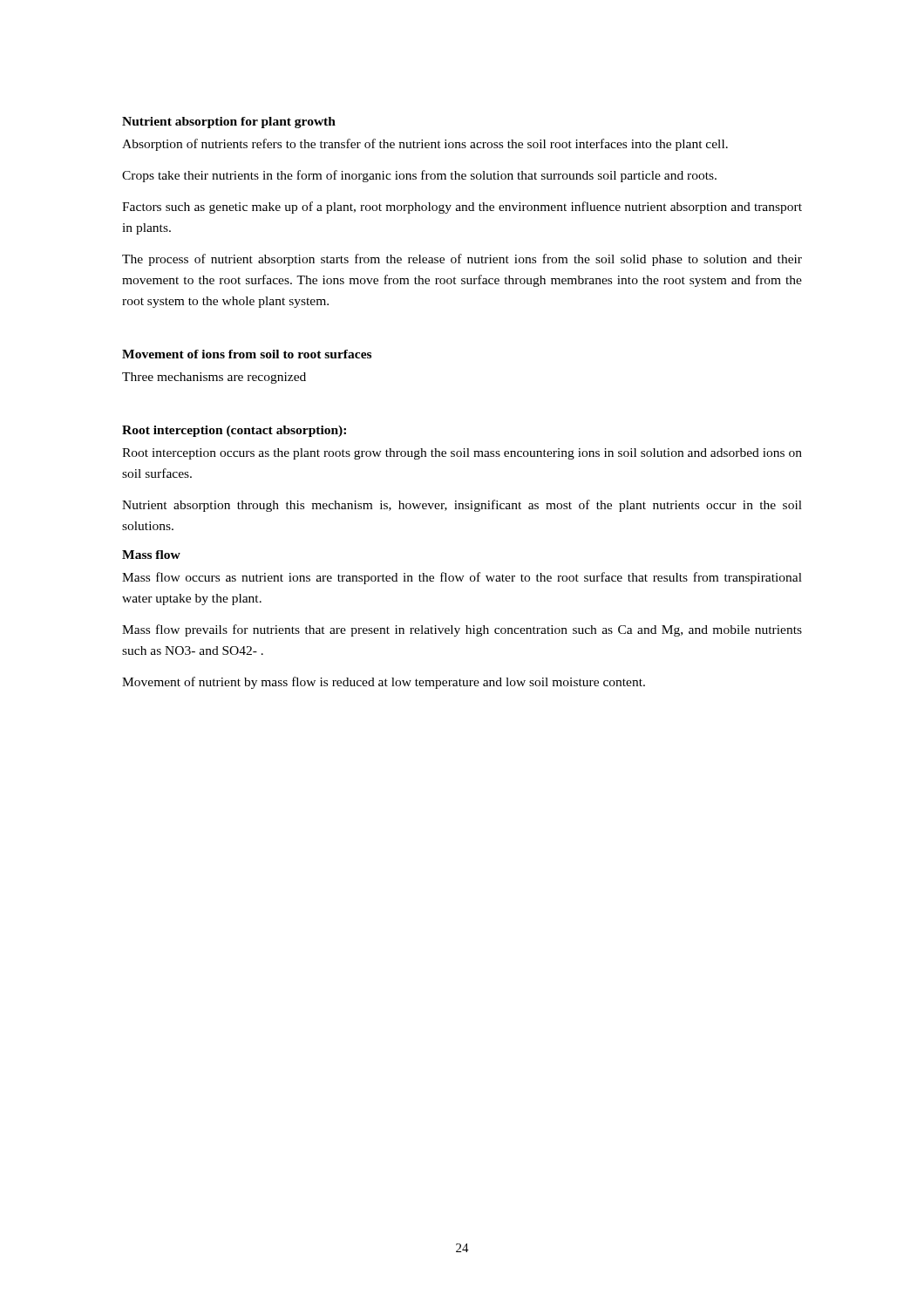This screenshot has width=924, height=1308.
Task: Select the section header with the text "Movement of ions"
Action: (x=247, y=354)
